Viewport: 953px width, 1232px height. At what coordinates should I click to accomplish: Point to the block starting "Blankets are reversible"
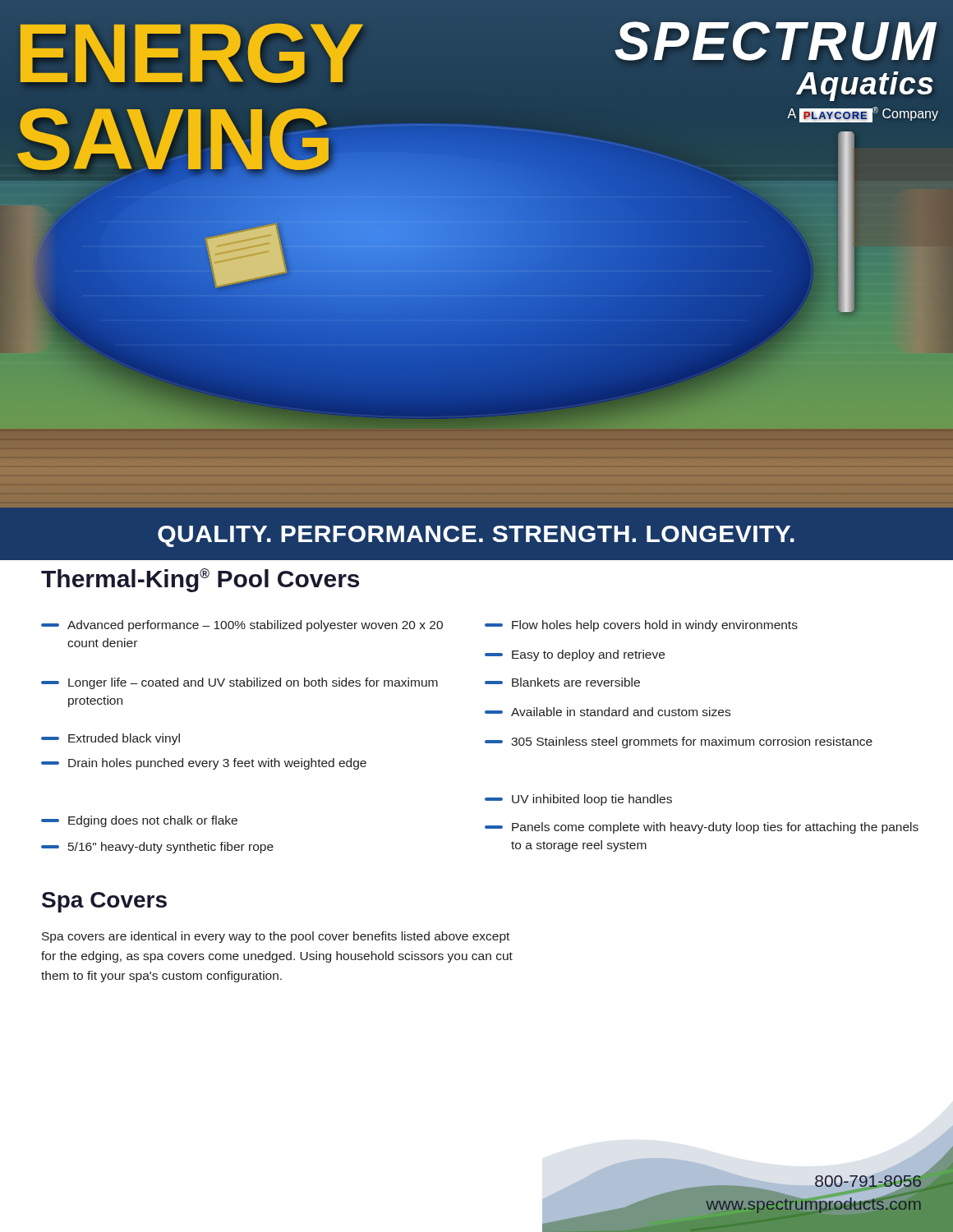pos(563,683)
